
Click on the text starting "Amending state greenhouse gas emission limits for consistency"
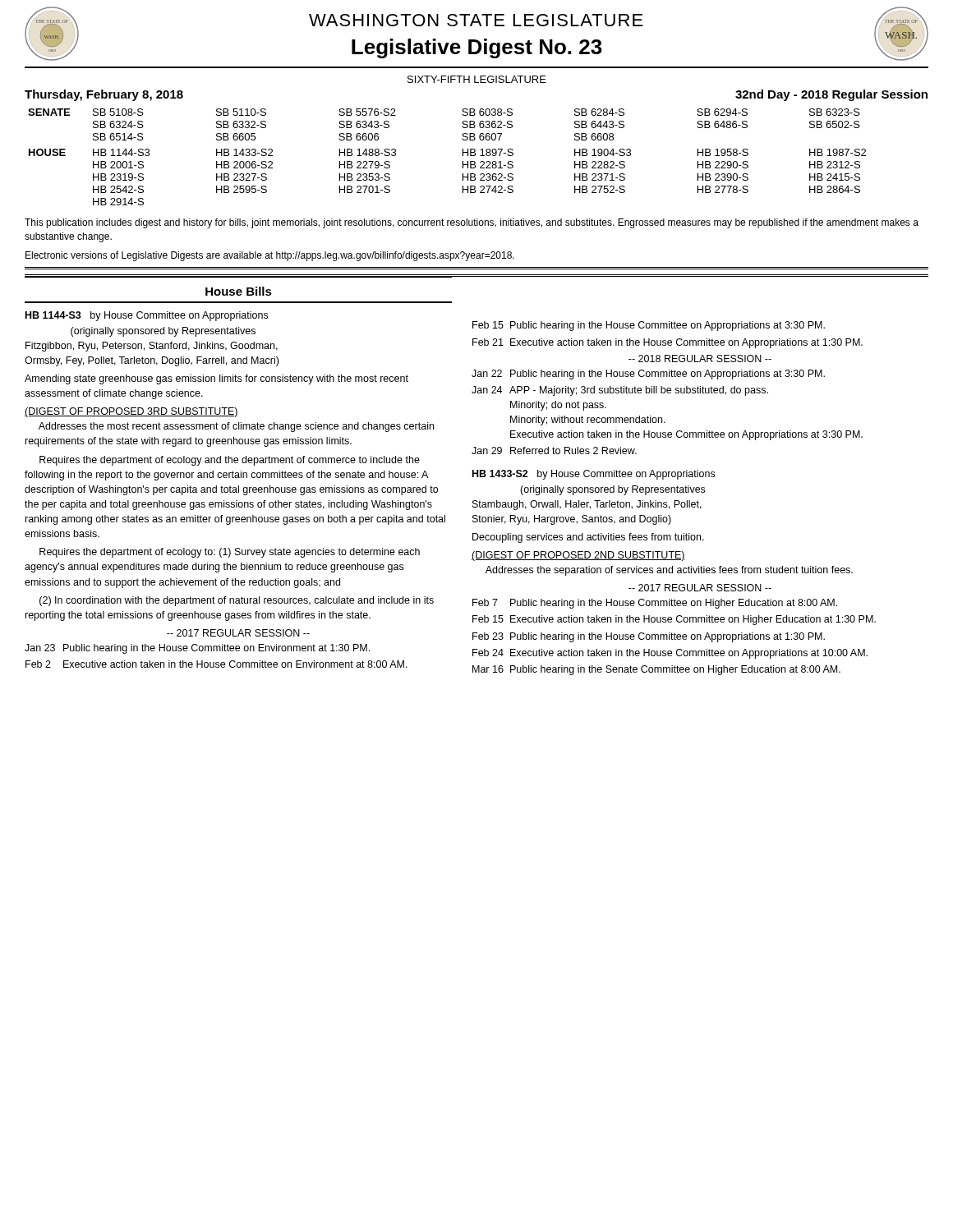click(x=216, y=386)
